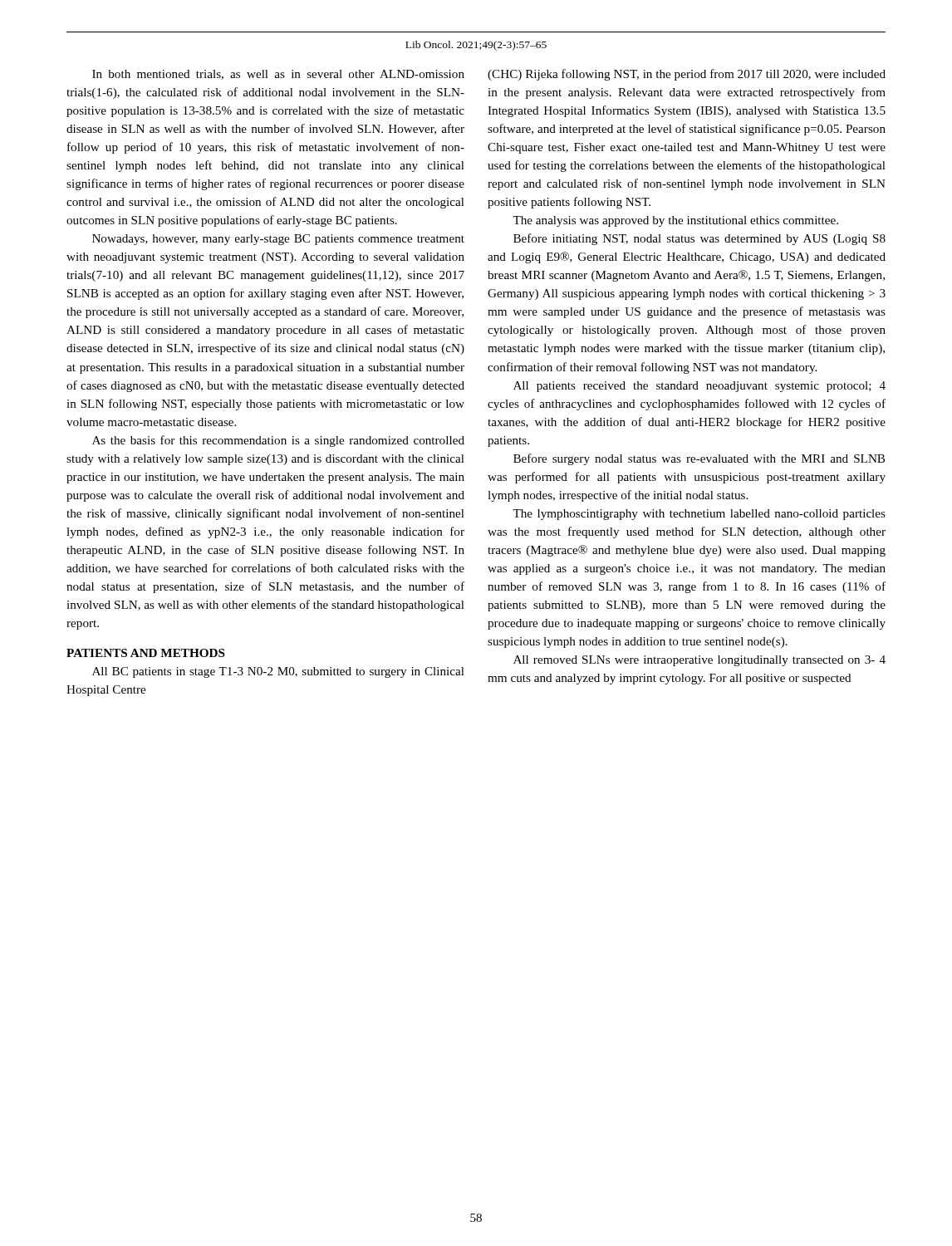
Task: Point to the passage starting "(CHC) Rijeka following NST, in the"
Action: pyautogui.click(x=687, y=376)
